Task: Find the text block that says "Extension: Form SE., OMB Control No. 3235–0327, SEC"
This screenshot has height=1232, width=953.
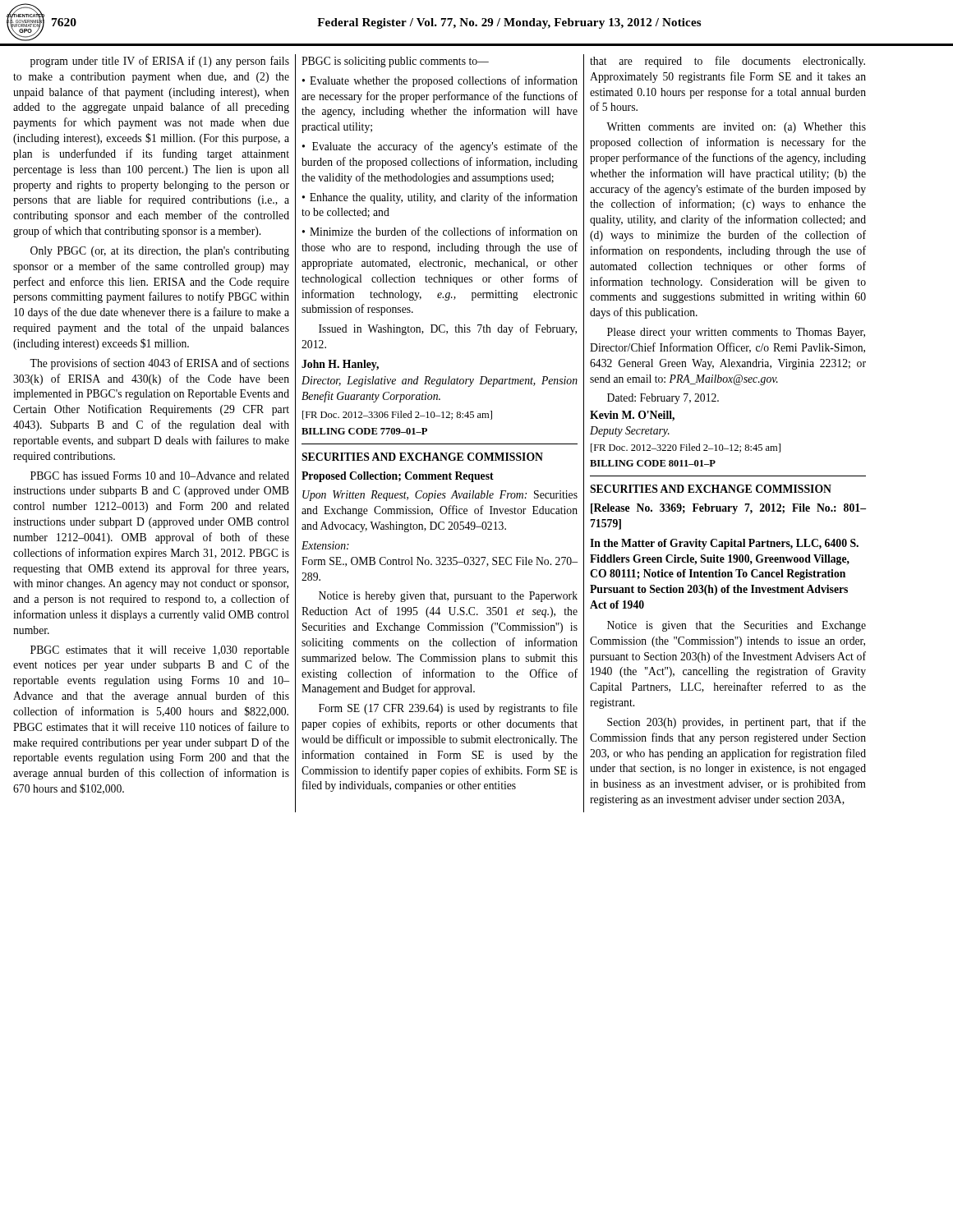Action: pyautogui.click(x=440, y=562)
